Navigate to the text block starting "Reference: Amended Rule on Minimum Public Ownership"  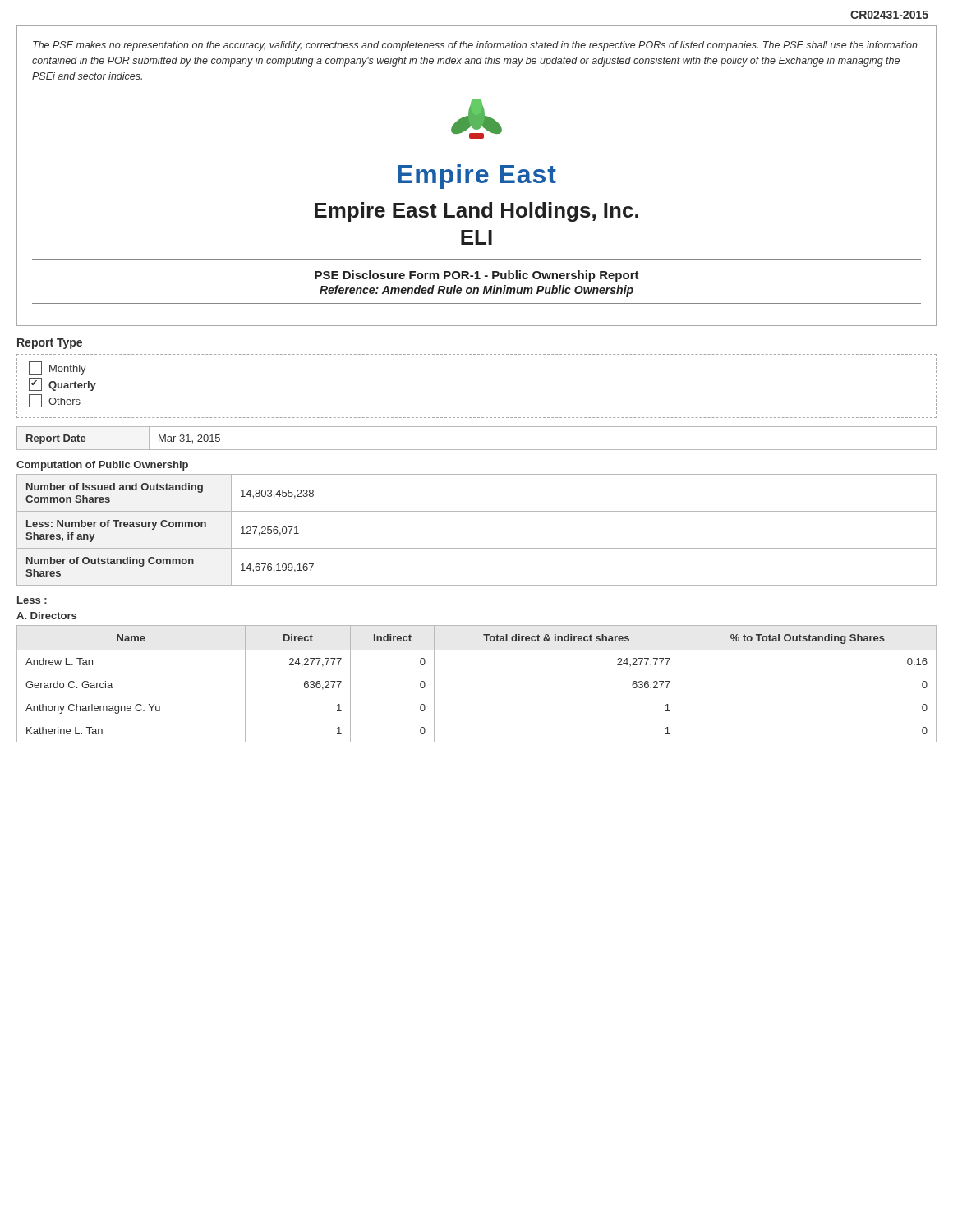pos(476,290)
